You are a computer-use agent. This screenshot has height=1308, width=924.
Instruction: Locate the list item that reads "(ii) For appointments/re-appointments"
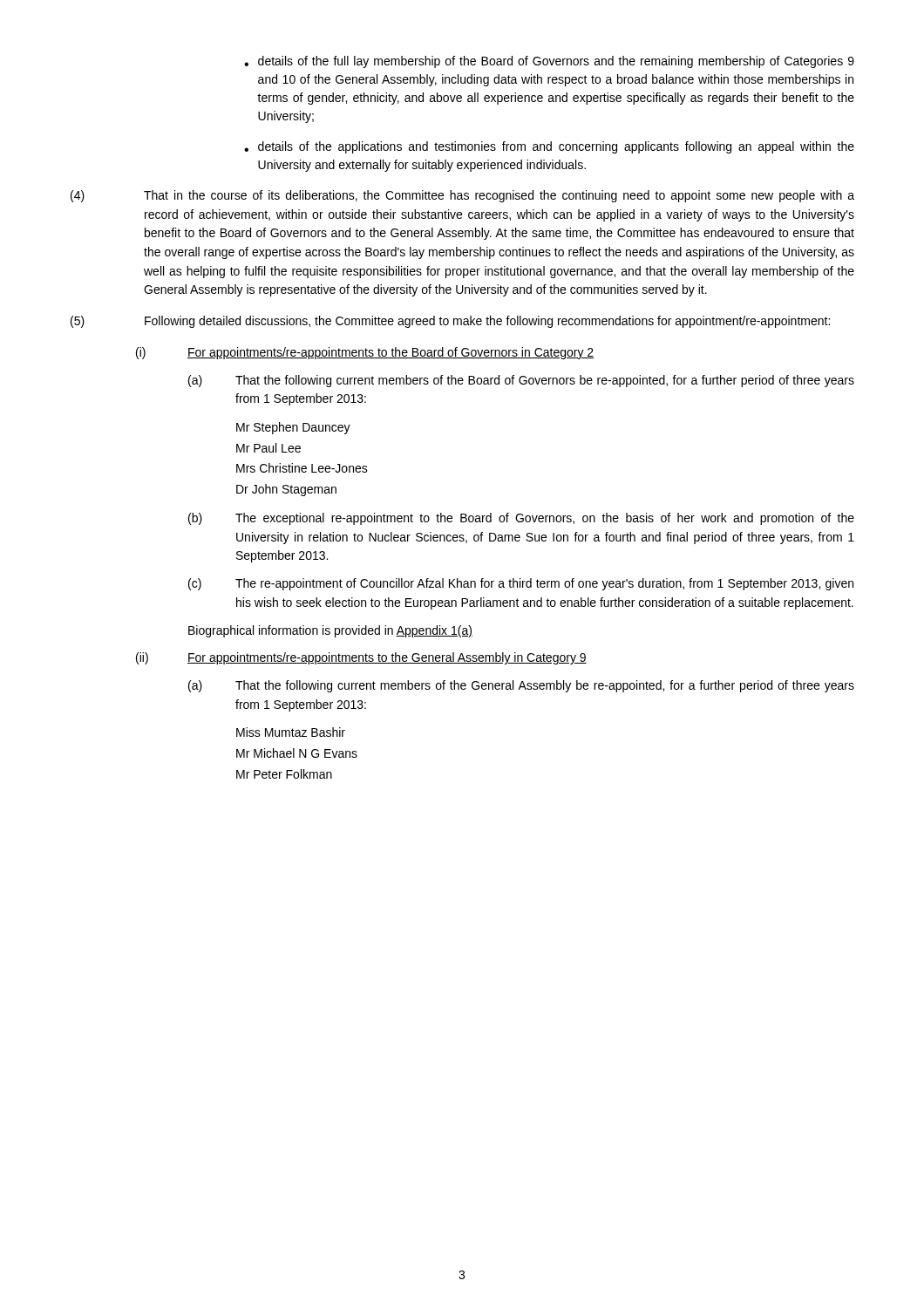tap(462, 658)
